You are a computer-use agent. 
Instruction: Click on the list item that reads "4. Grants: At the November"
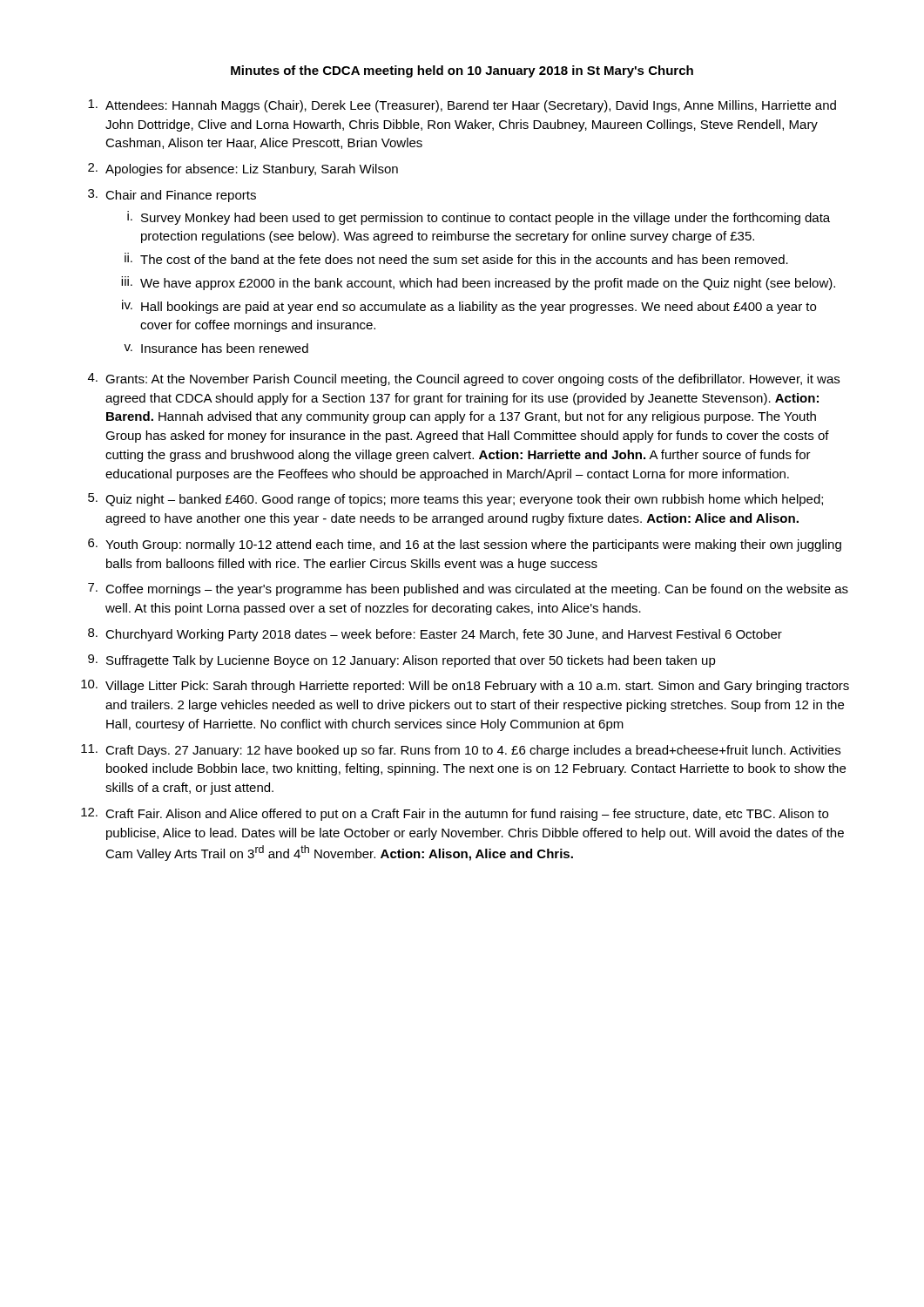(x=462, y=426)
